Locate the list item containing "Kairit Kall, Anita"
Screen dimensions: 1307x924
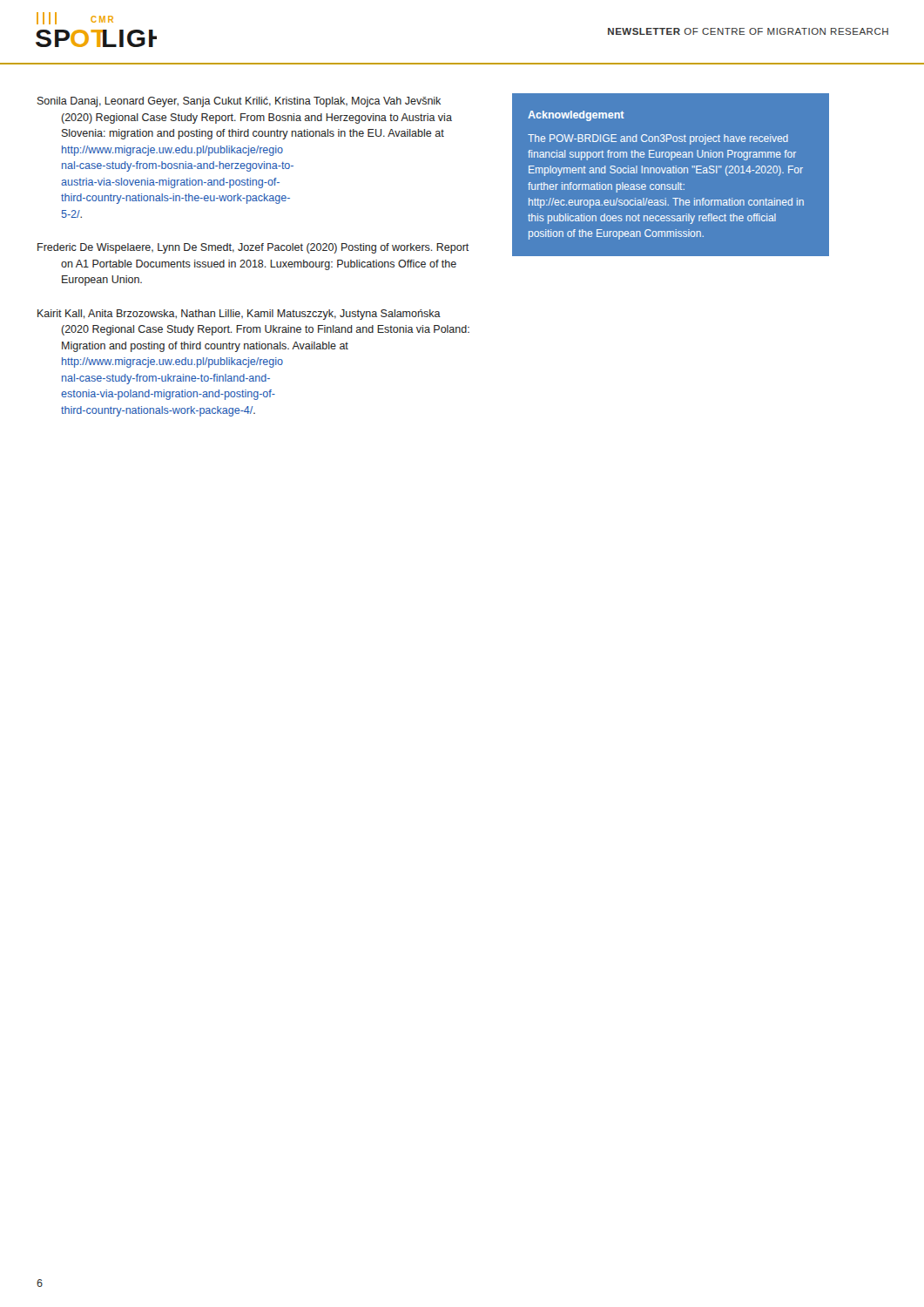coord(253,362)
